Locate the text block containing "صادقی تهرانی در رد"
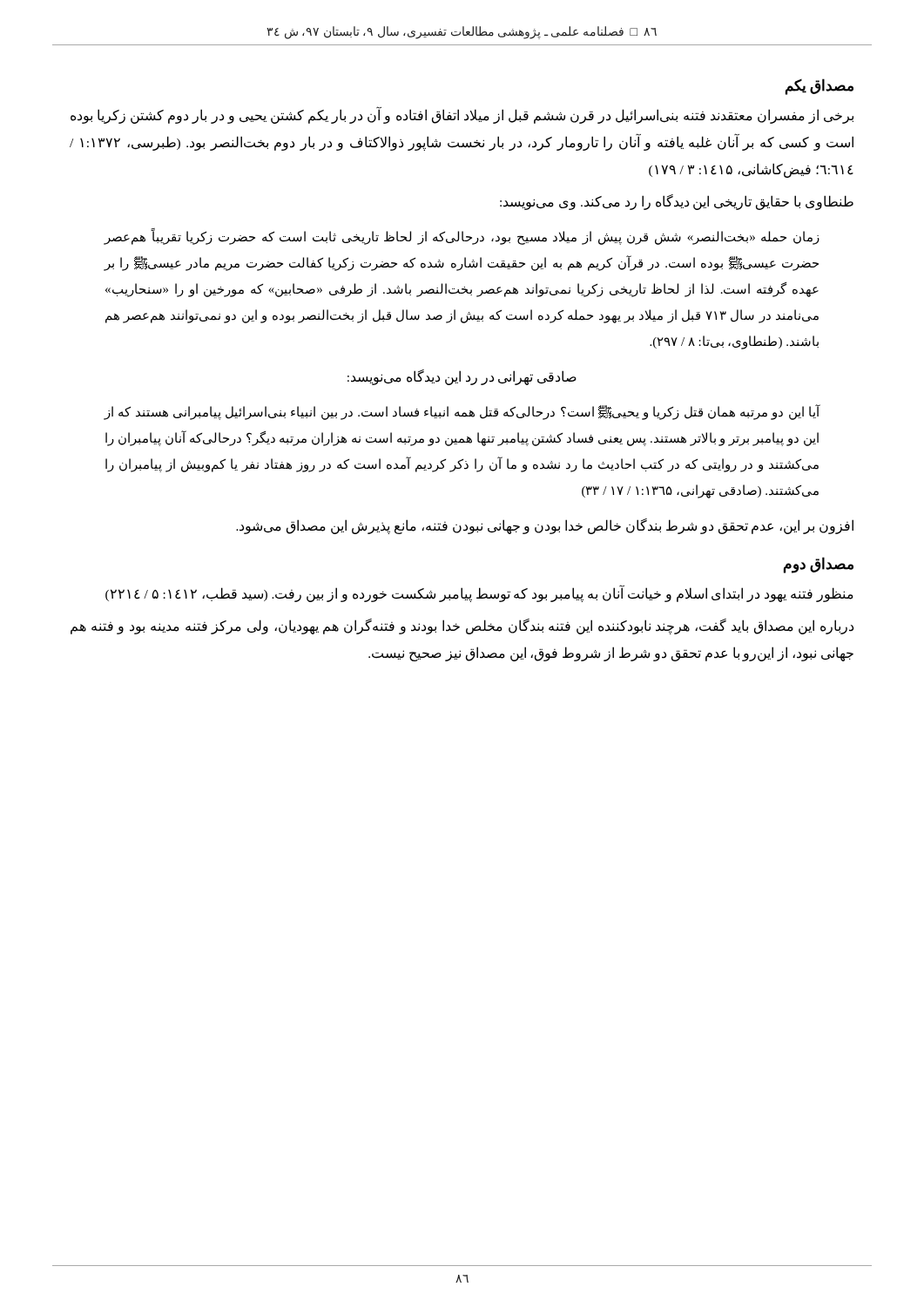This screenshot has width=924, height=1307. point(462,377)
